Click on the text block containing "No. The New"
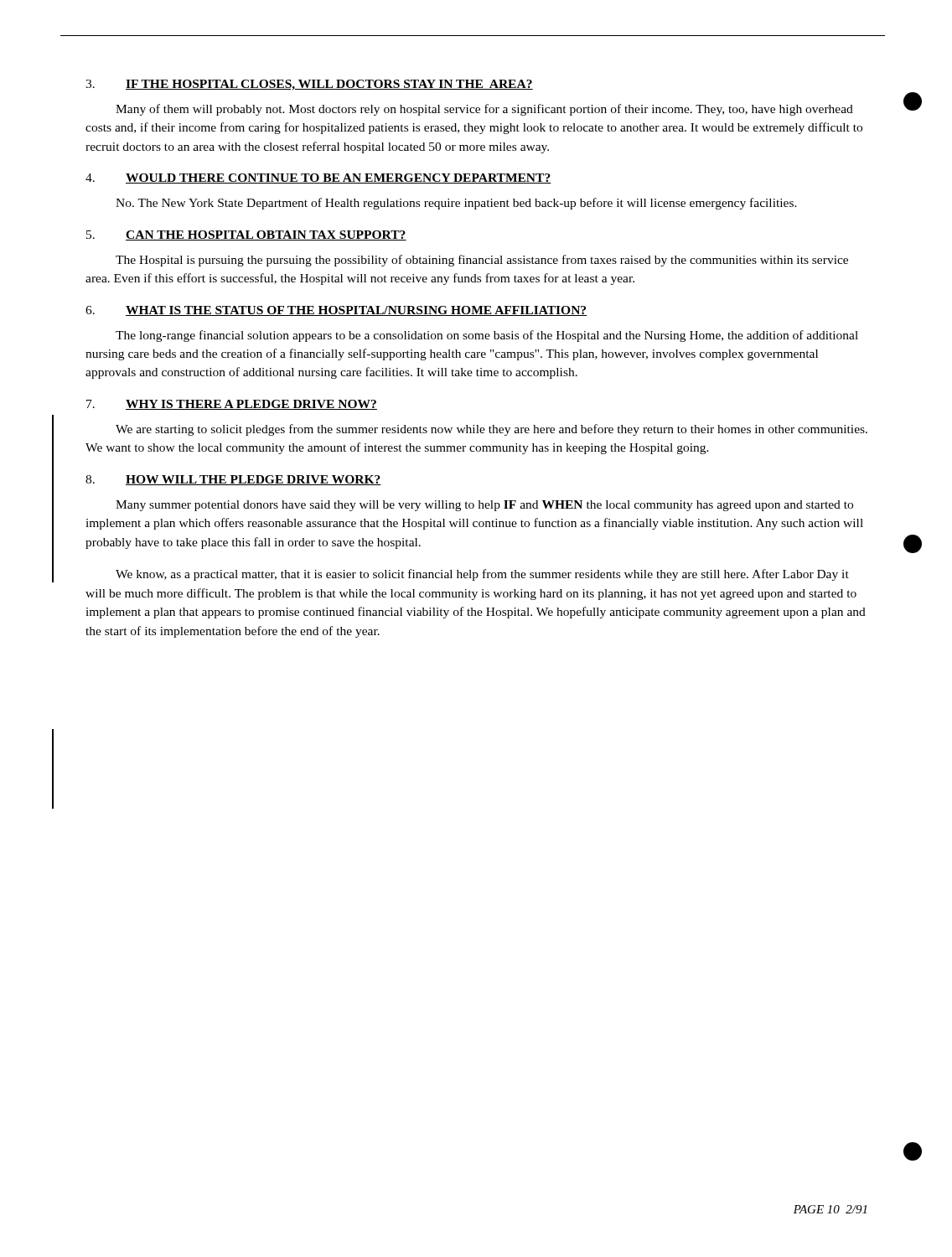Image resolution: width=952 pixels, height=1257 pixels. point(456,203)
